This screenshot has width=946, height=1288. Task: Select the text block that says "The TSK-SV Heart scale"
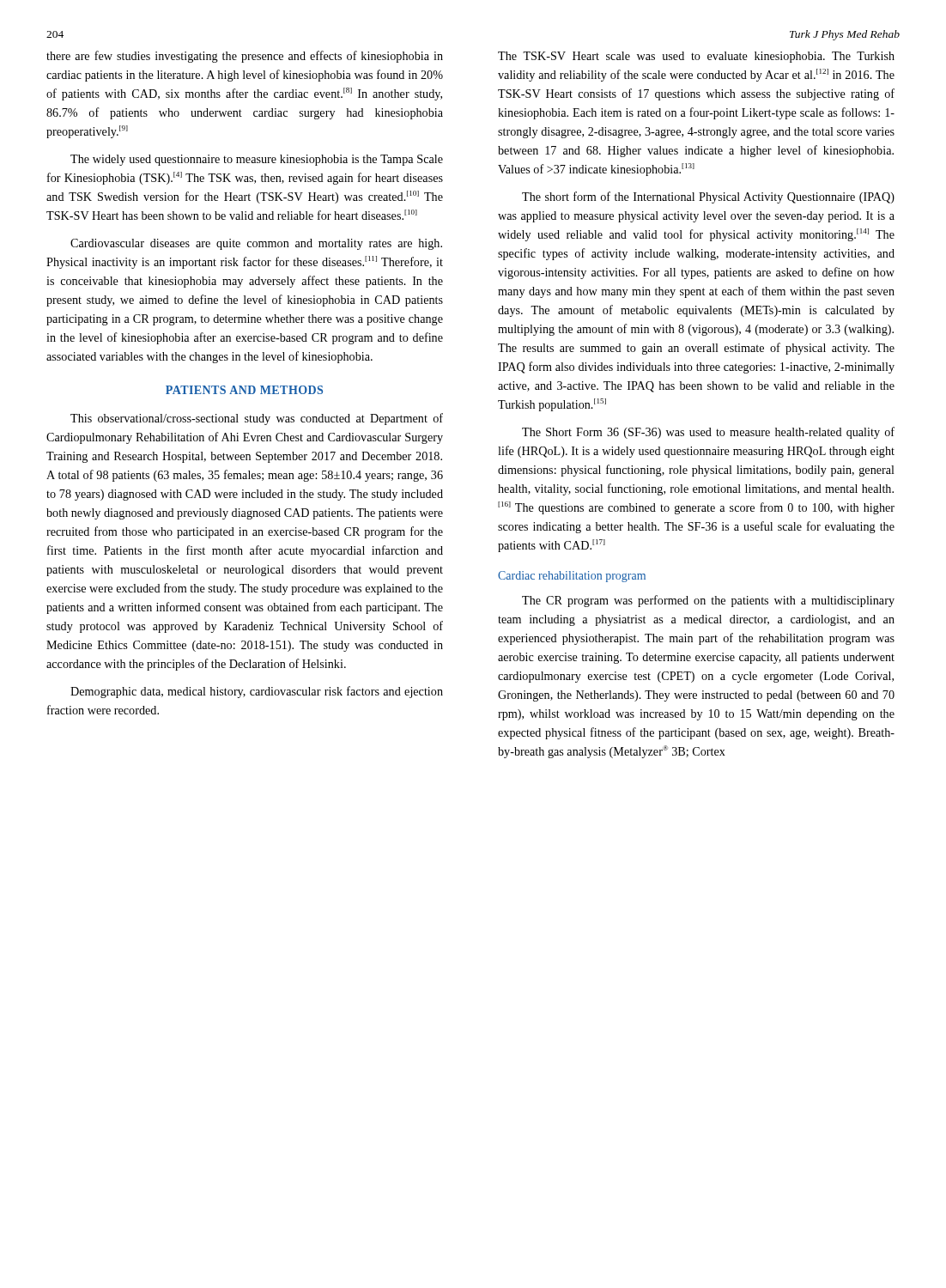tap(696, 113)
